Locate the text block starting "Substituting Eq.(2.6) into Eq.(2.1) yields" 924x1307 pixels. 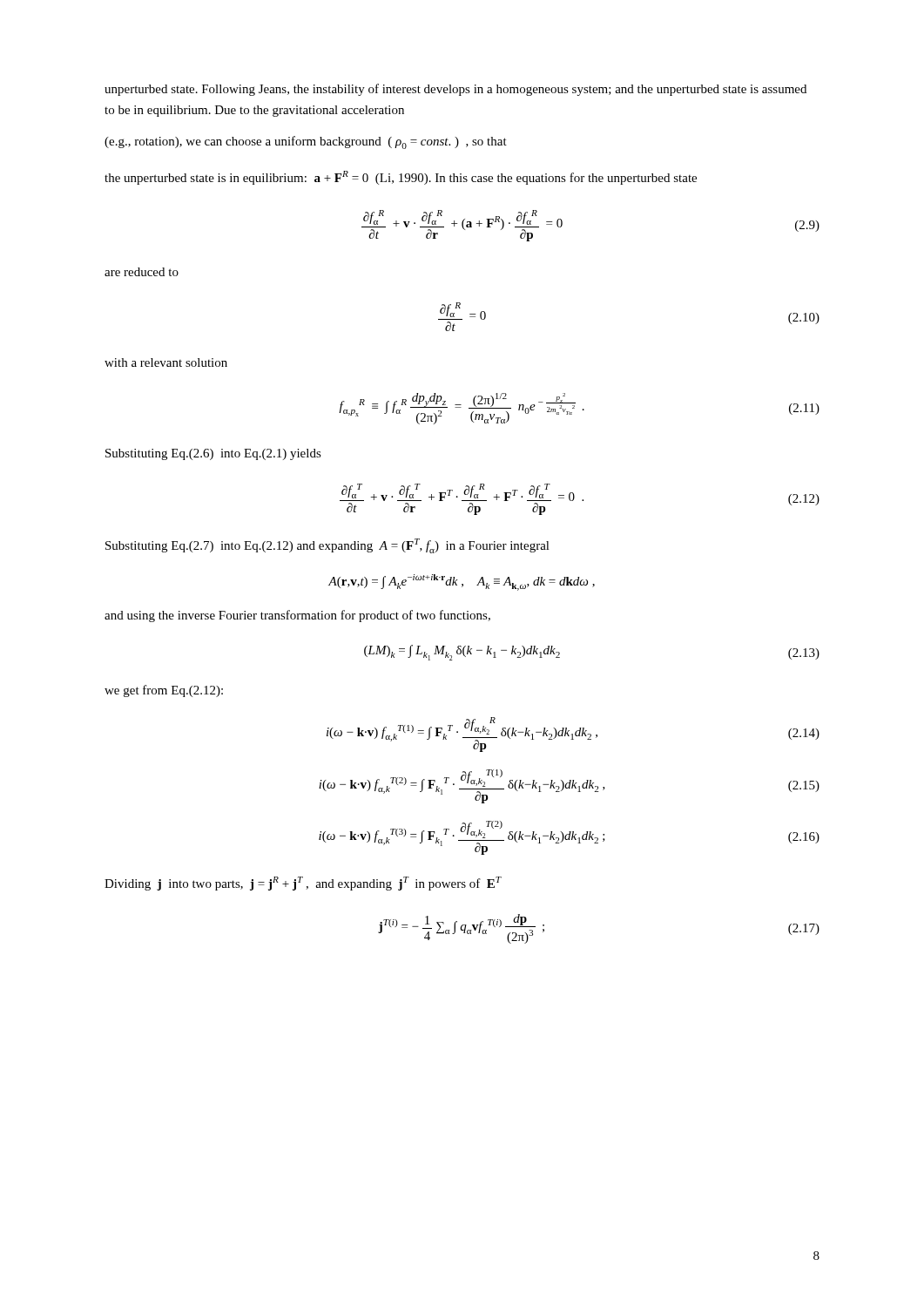(x=213, y=453)
